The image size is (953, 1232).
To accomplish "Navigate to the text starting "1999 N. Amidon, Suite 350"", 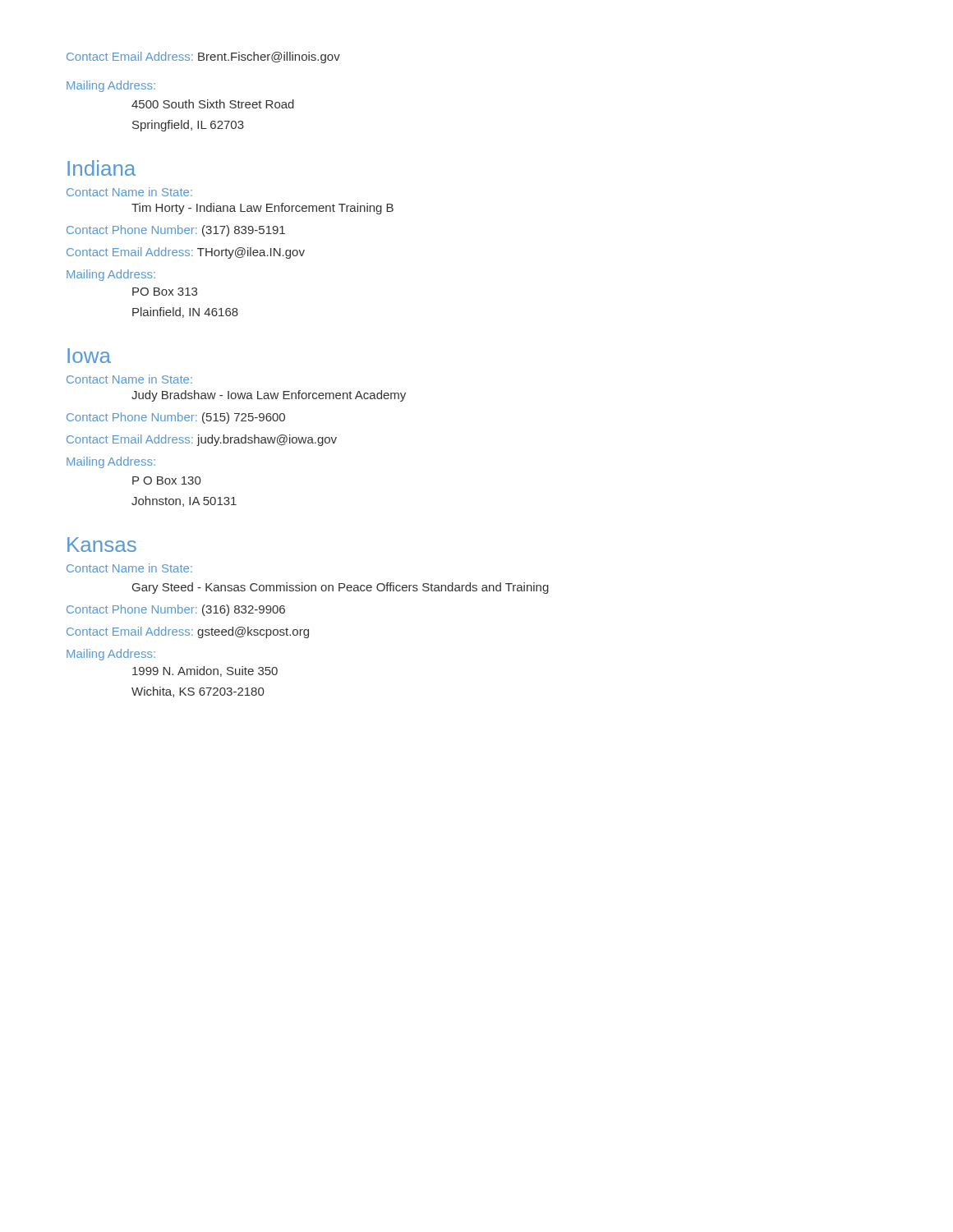I will (x=205, y=671).
